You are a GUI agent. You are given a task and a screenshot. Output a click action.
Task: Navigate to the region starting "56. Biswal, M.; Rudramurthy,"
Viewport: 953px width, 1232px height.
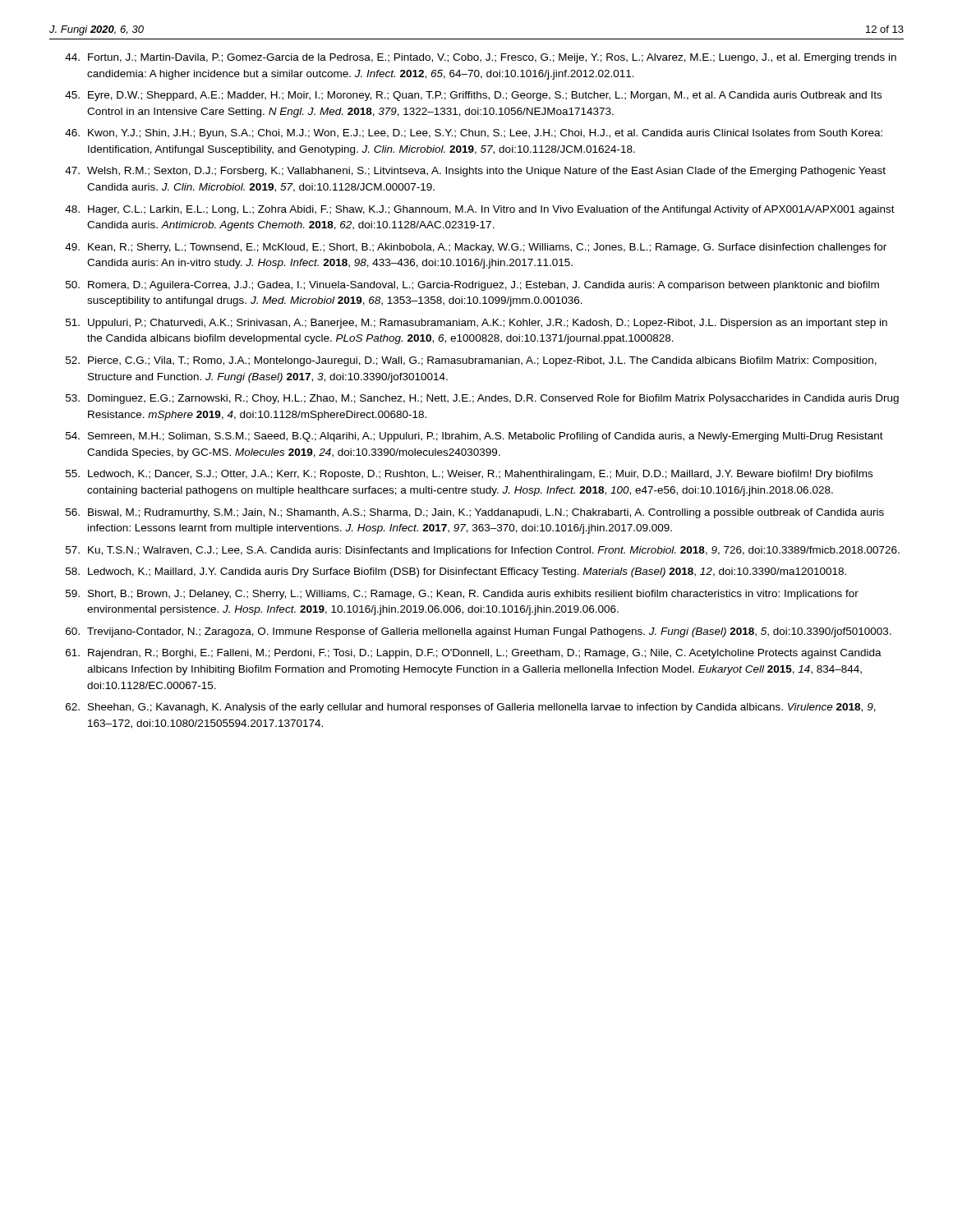[476, 520]
